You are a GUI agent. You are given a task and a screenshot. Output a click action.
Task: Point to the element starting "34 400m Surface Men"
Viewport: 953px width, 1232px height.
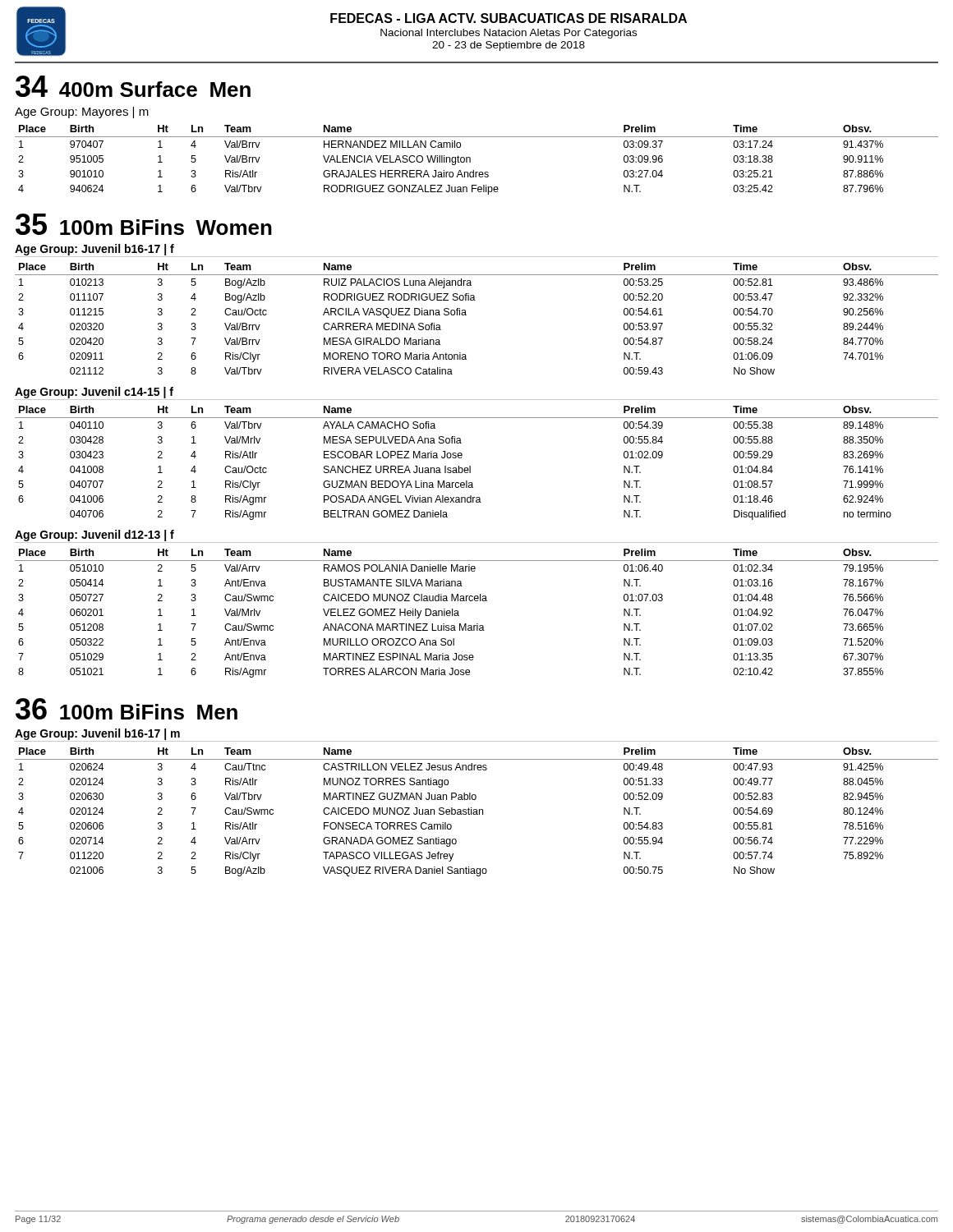point(133,87)
